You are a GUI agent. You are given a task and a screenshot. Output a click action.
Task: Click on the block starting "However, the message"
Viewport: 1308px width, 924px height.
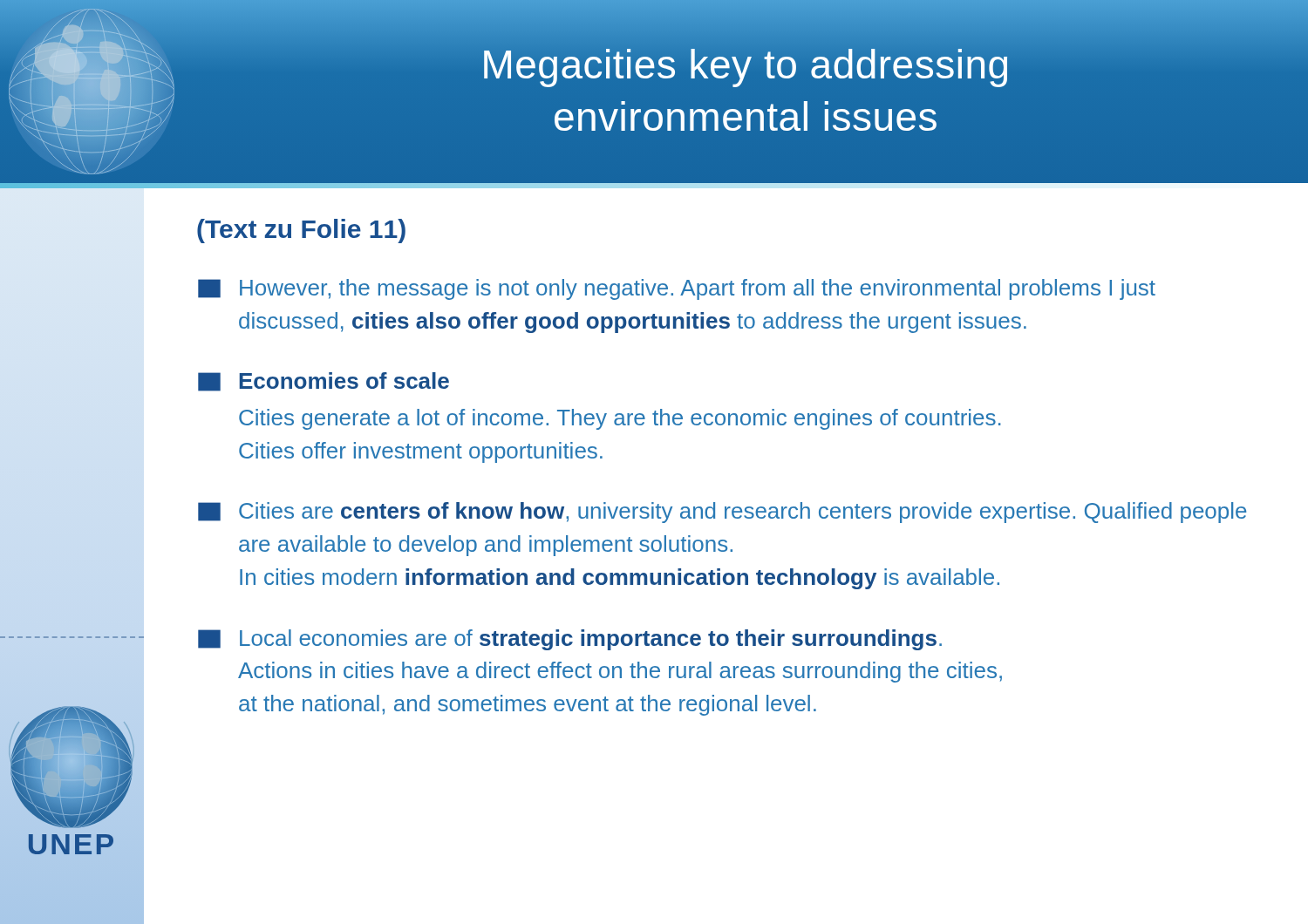pyautogui.click(x=726, y=305)
